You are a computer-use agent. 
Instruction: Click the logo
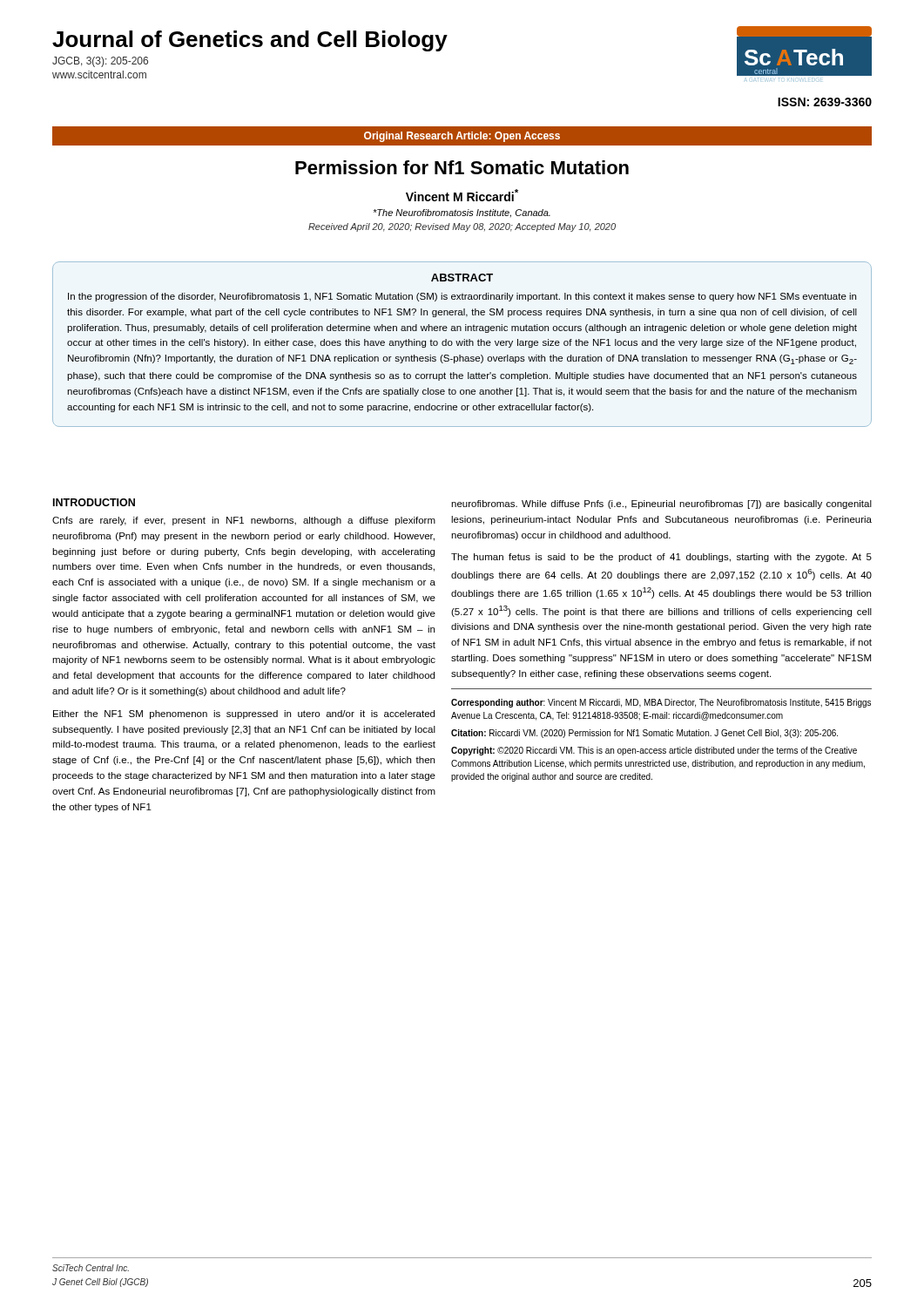click(x=798, y=68)
